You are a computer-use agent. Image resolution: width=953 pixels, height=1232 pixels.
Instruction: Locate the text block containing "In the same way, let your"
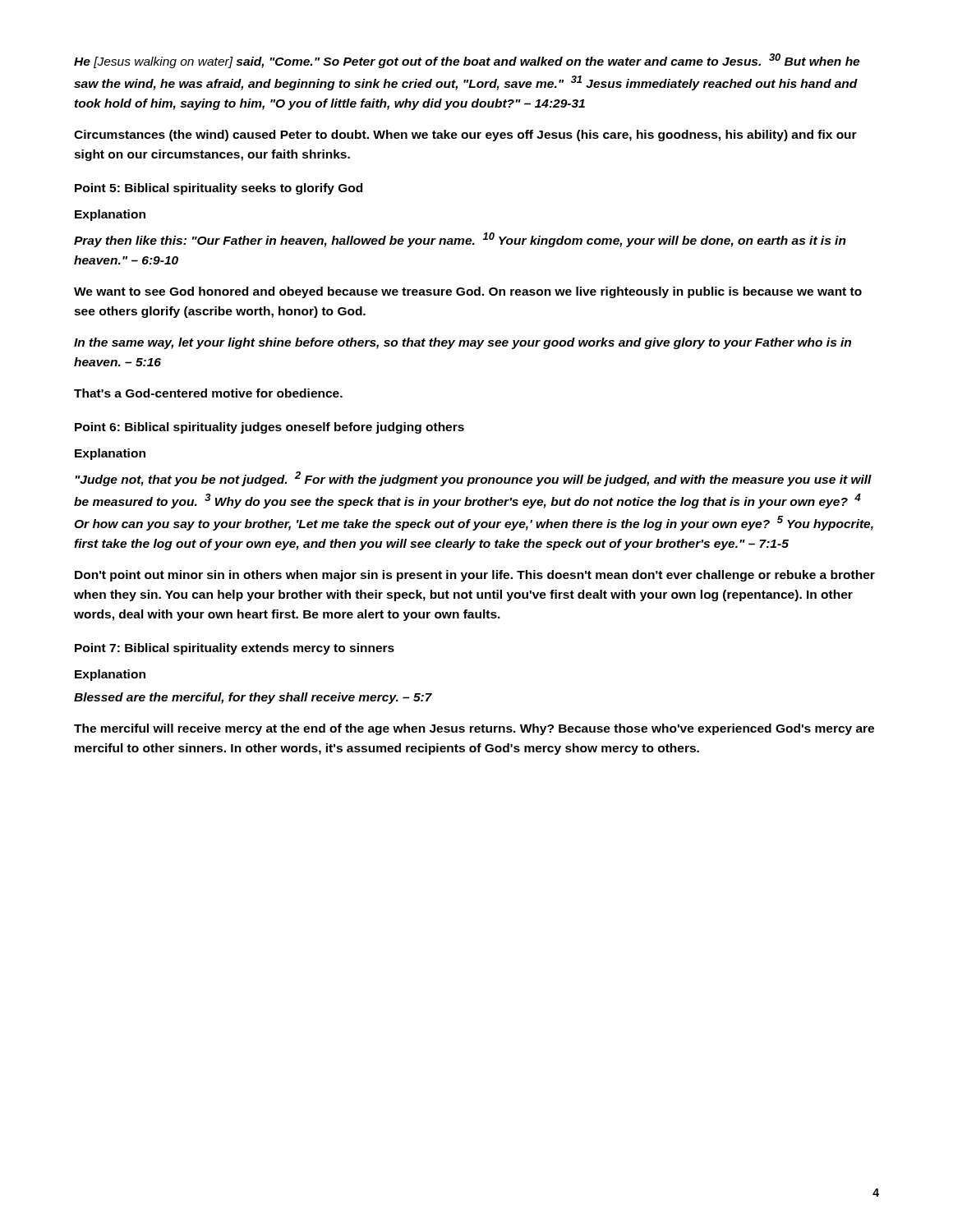[463, 352]
